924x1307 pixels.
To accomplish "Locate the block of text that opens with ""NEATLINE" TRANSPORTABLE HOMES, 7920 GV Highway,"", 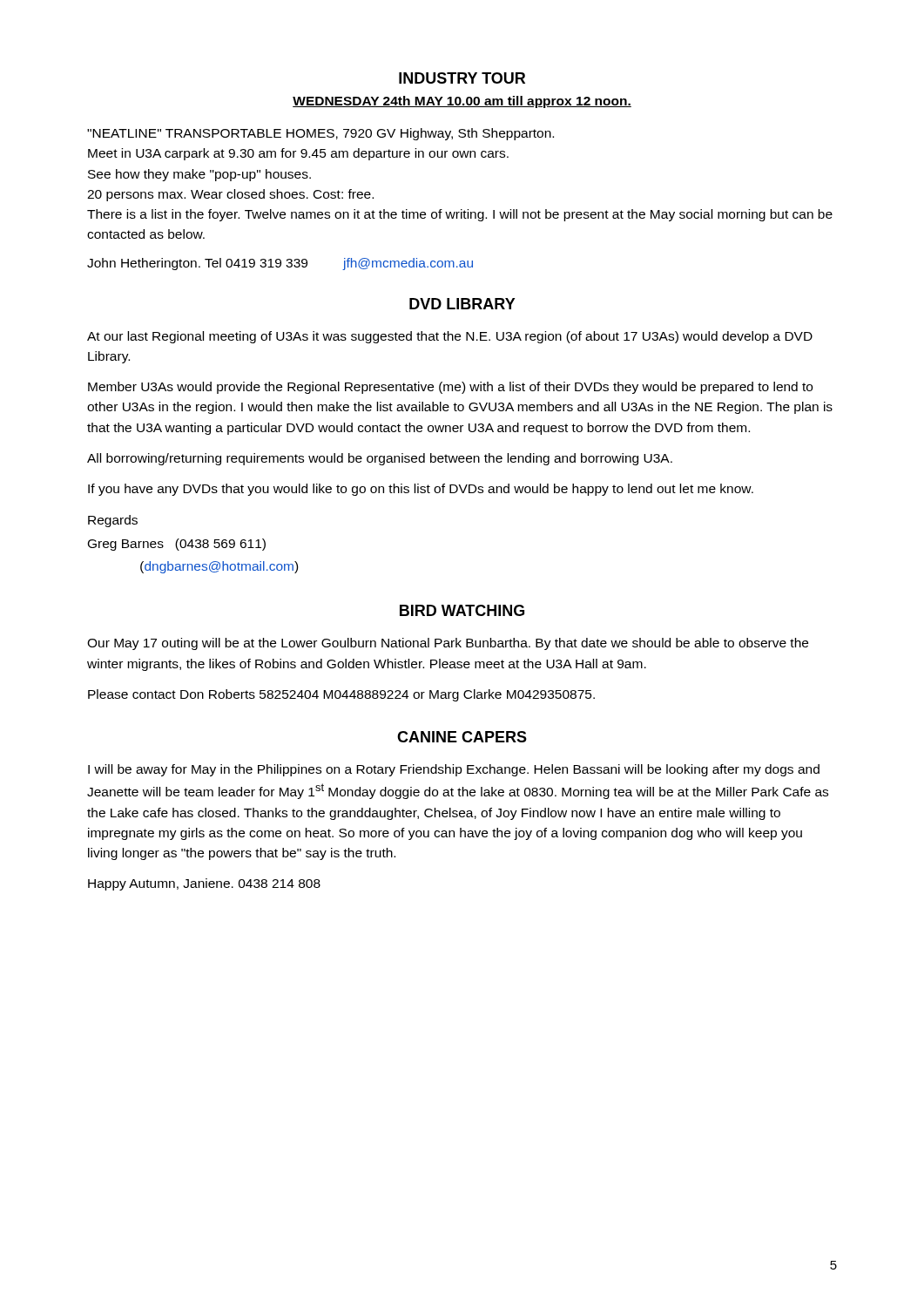I will pyautogui.click(x=320, y=134).
